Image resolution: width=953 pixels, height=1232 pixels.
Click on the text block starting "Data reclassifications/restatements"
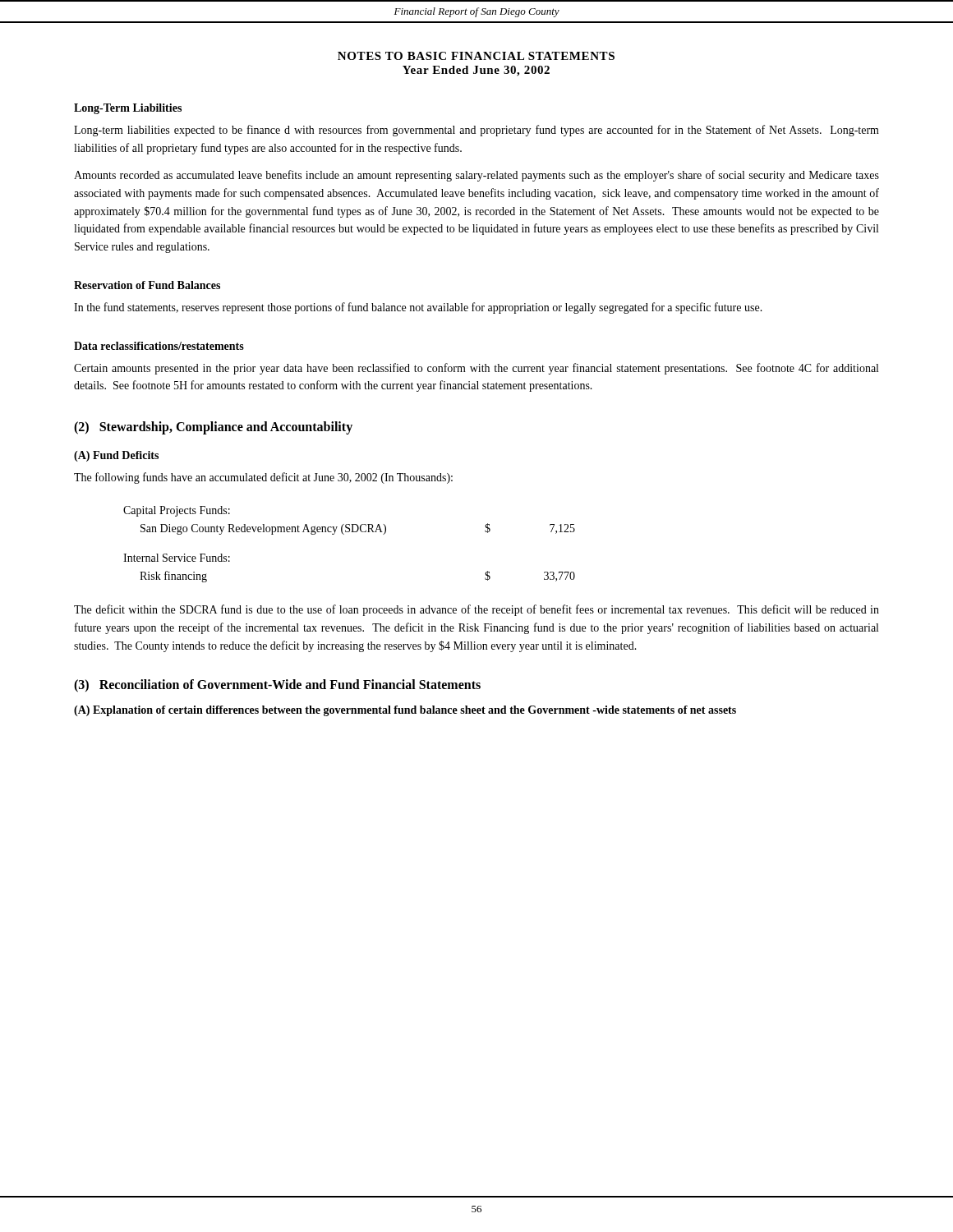[x=159, y=346]
